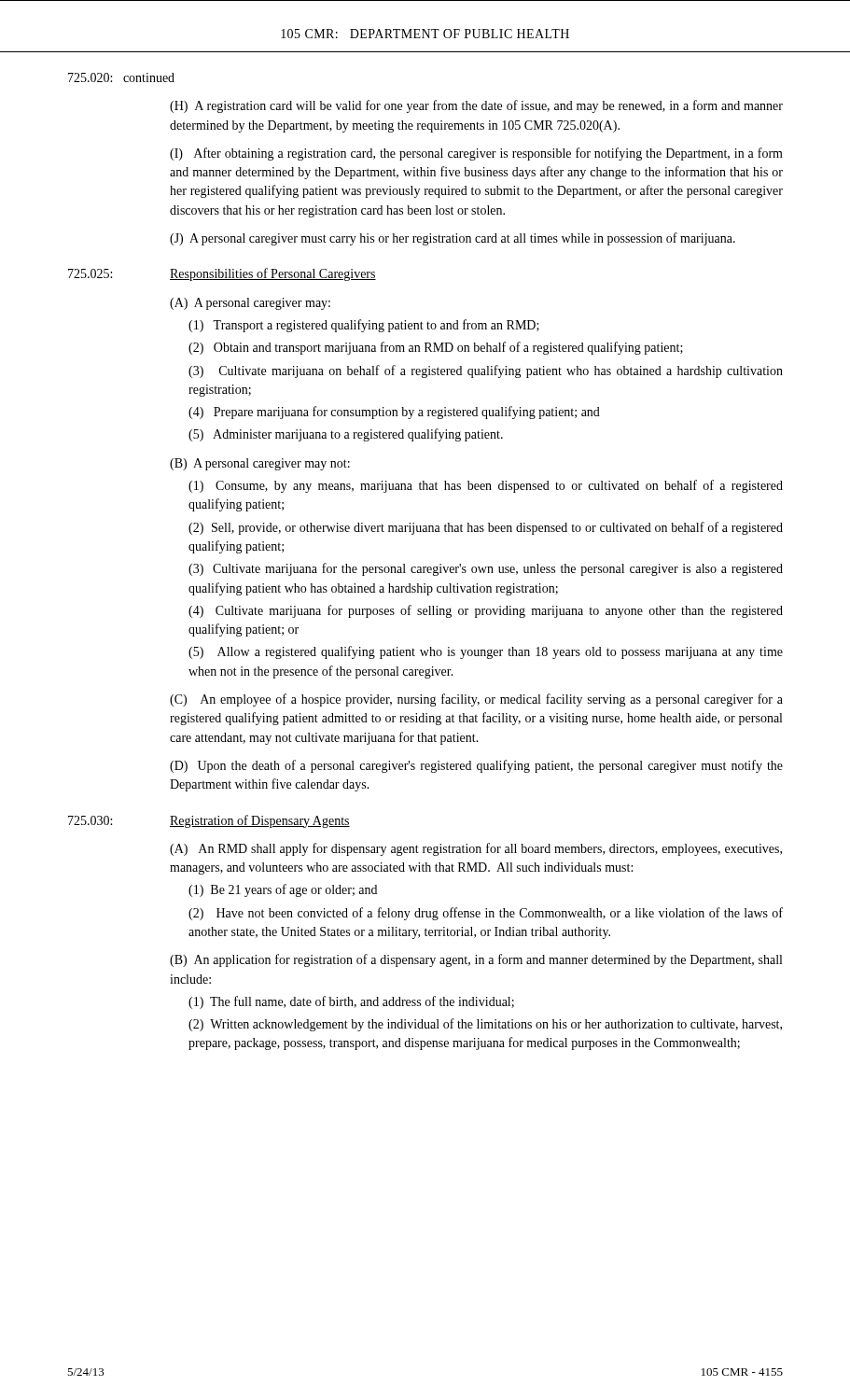
Task: Click where it says "725.030: Registration of Dispensary Agents"
Action: pos(208,821)
